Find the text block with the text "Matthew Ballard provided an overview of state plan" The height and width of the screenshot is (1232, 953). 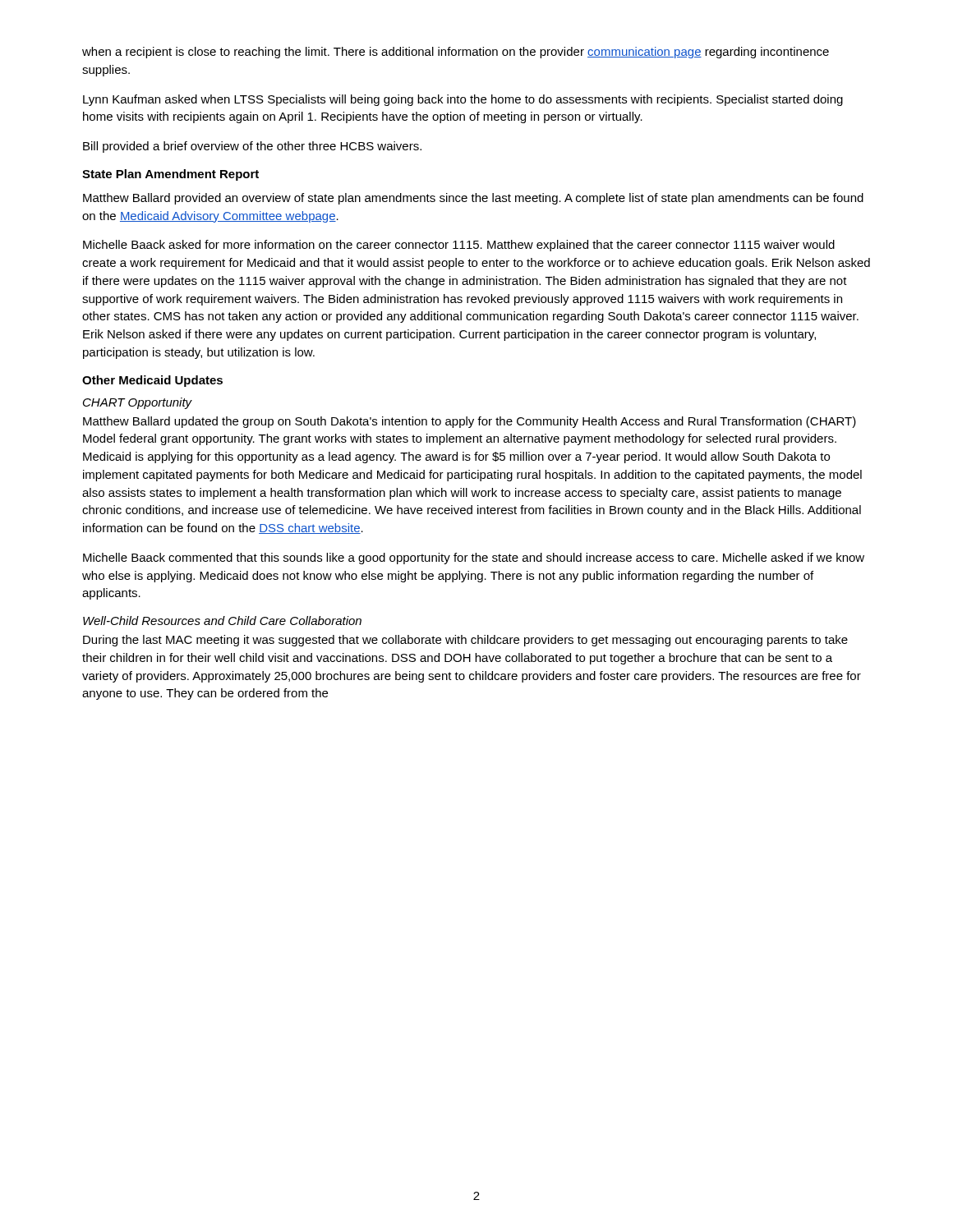(x=473, y=206)
